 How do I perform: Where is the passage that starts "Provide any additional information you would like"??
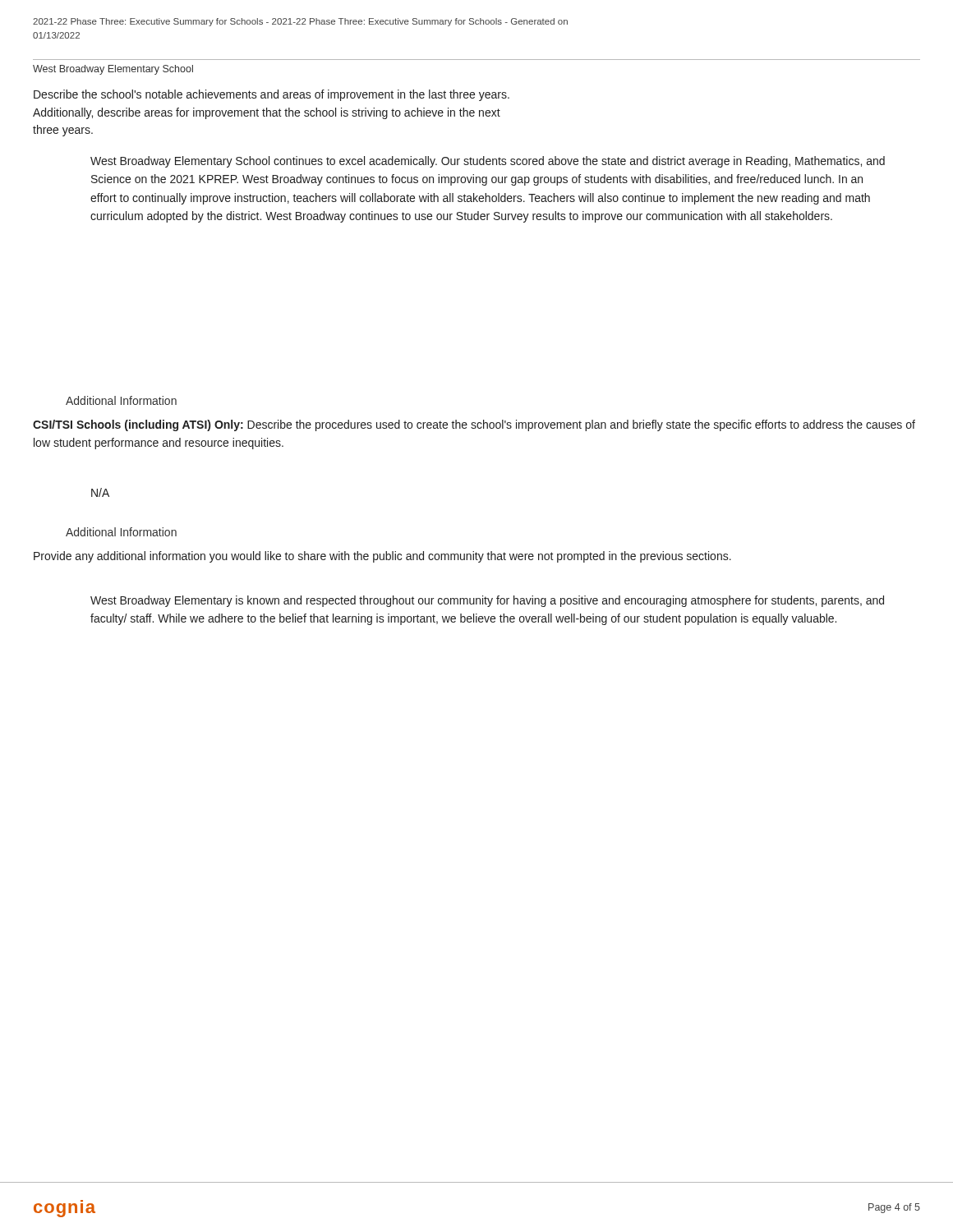pyautogui.click(x=382, y=556)
